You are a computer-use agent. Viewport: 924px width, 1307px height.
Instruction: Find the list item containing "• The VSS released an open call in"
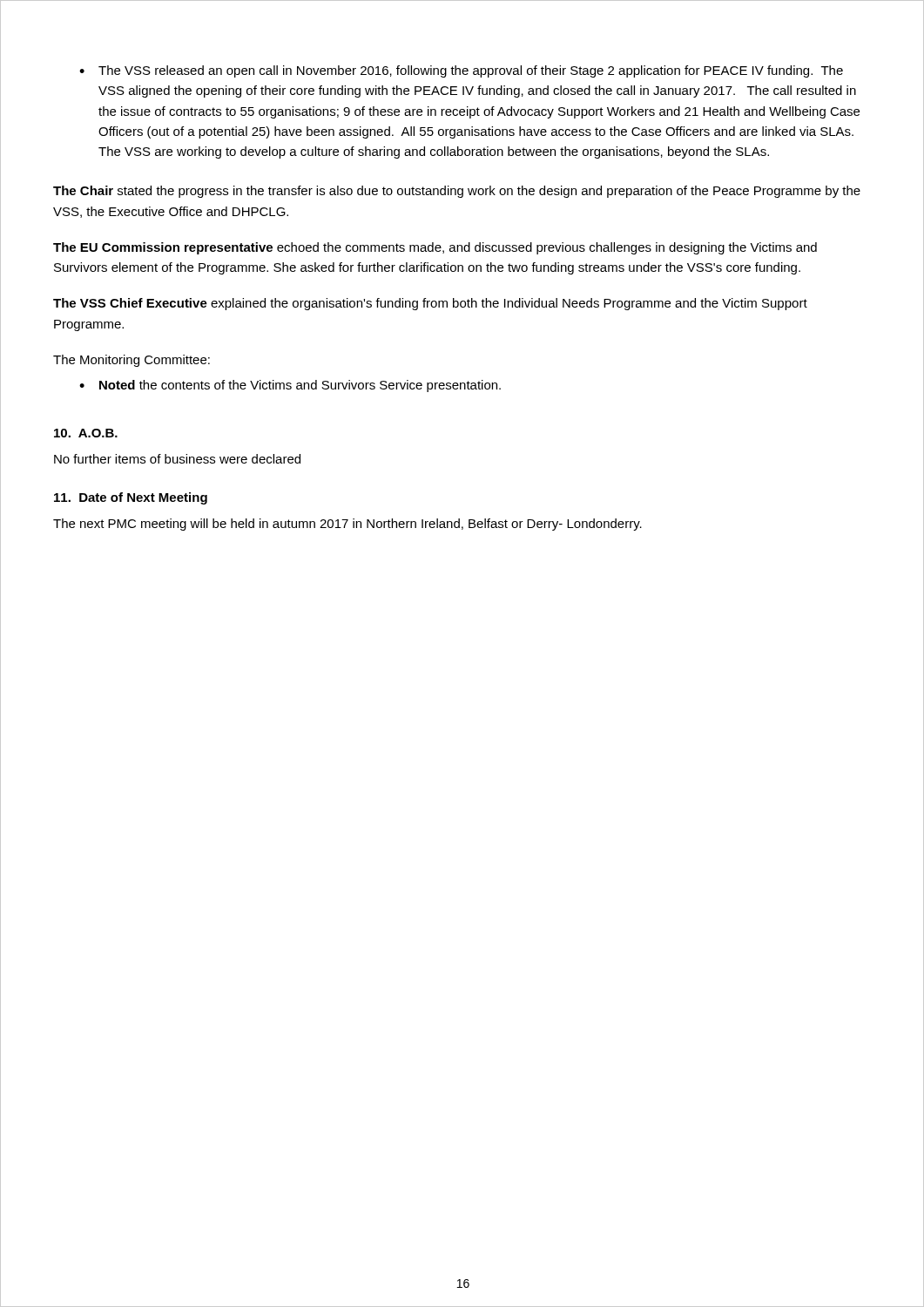pyautogui.click(x=475, y=111)
